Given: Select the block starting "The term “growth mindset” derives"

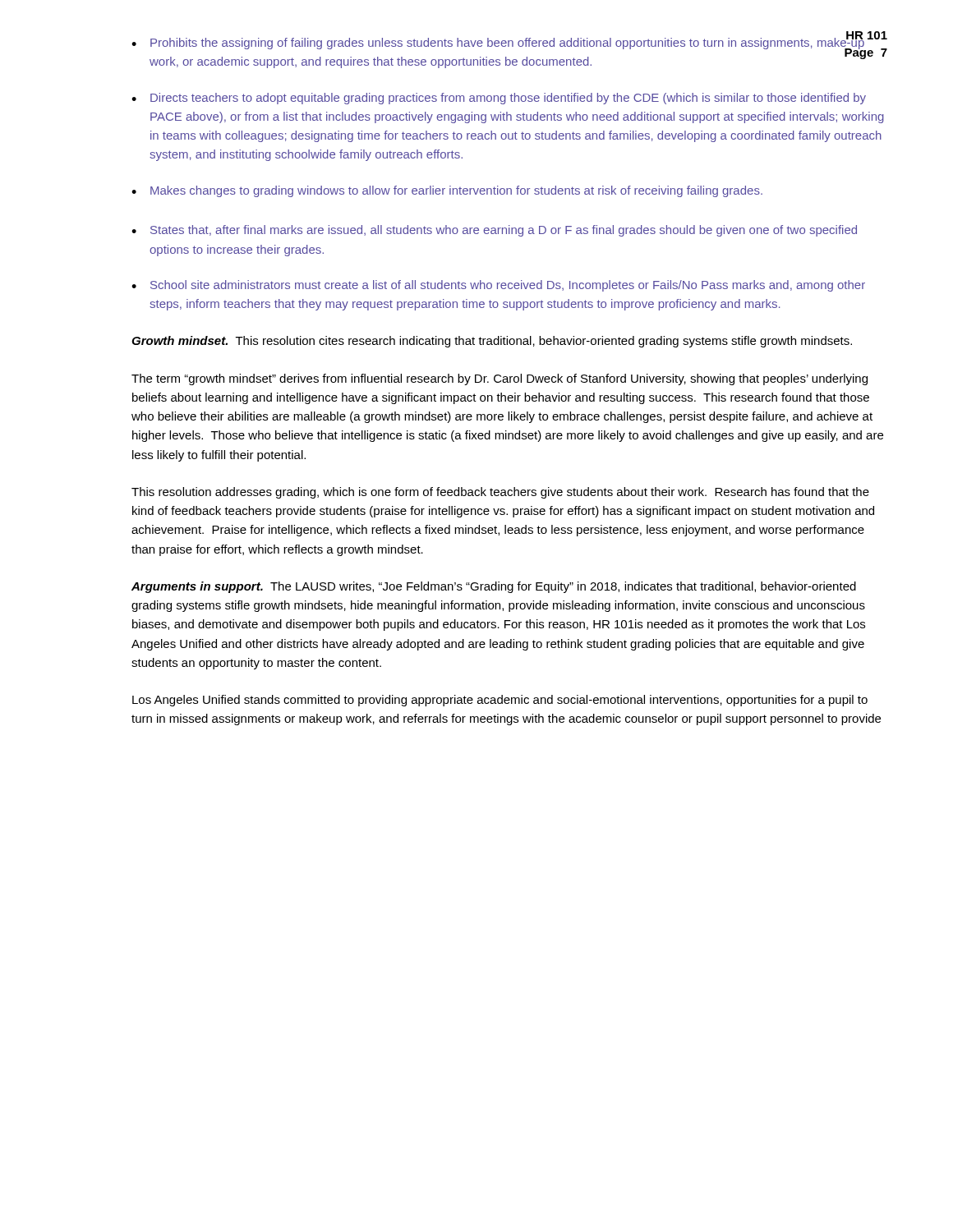Looking at the screenshot, I should pyautogui.click(x=508, y=416).
